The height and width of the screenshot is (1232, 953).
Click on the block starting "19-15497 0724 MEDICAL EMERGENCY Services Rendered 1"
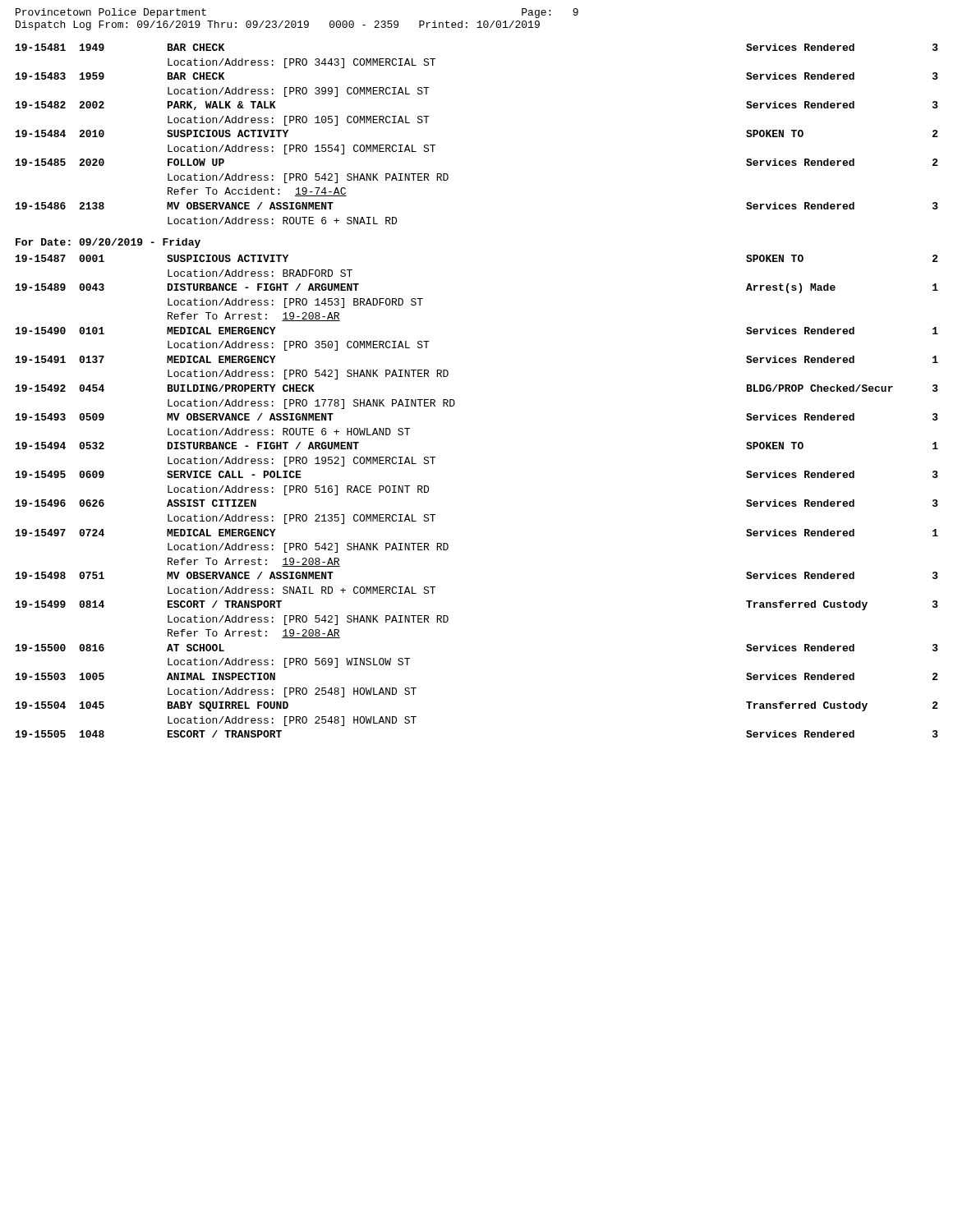(37, 533)
